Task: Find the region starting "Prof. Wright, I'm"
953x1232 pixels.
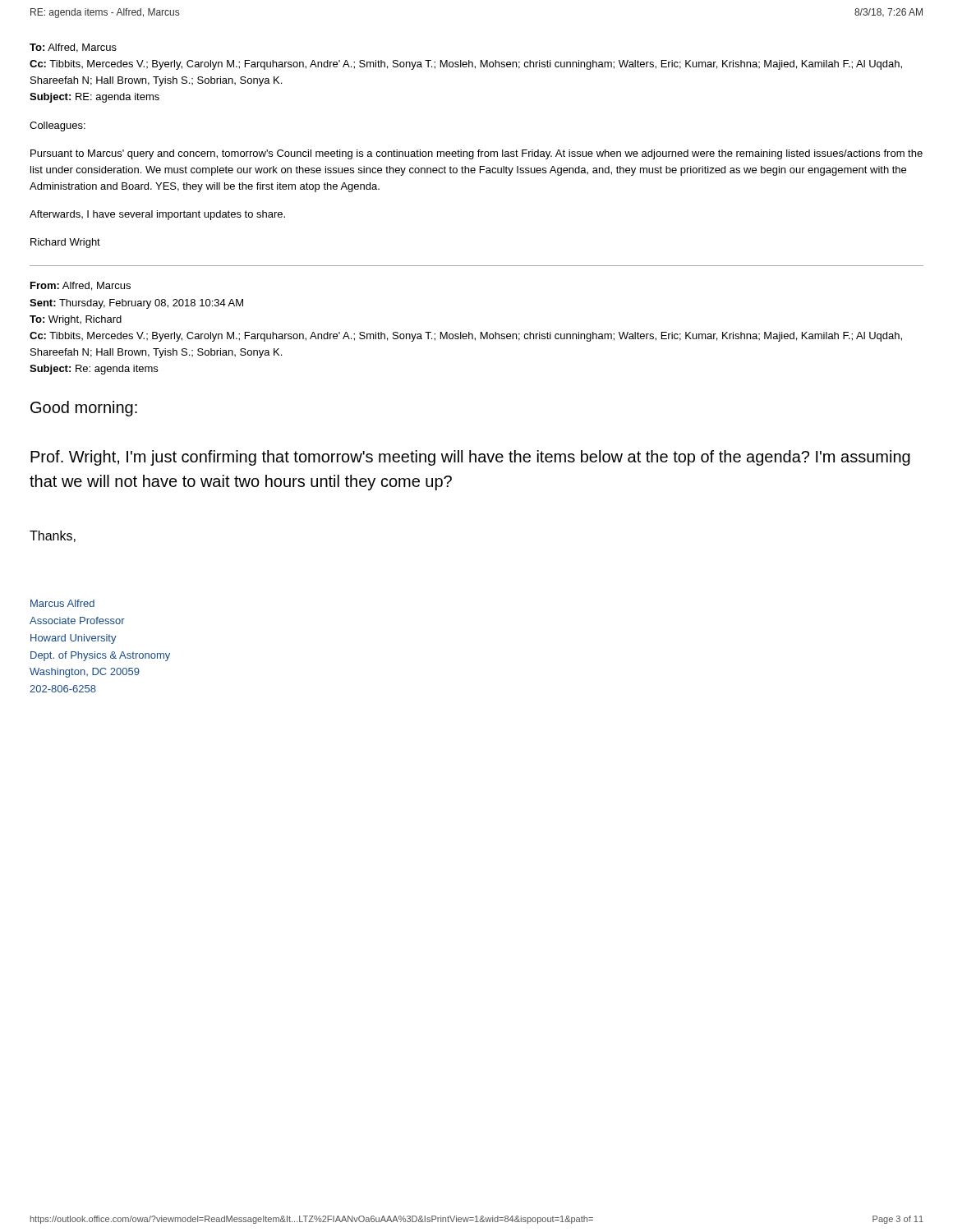Action: coord(476,469)
